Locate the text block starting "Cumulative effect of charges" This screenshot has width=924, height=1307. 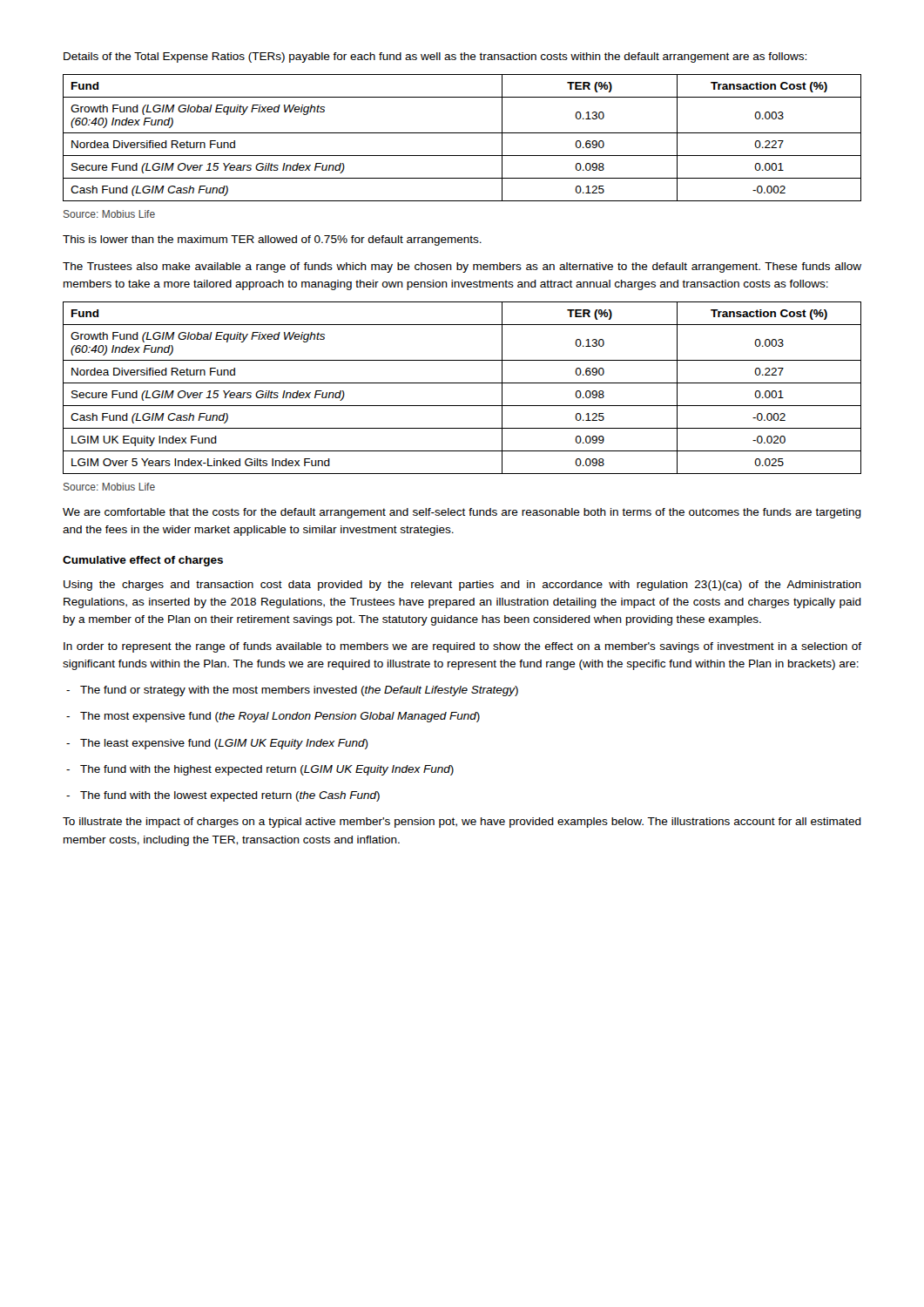[x=143, y=561]
